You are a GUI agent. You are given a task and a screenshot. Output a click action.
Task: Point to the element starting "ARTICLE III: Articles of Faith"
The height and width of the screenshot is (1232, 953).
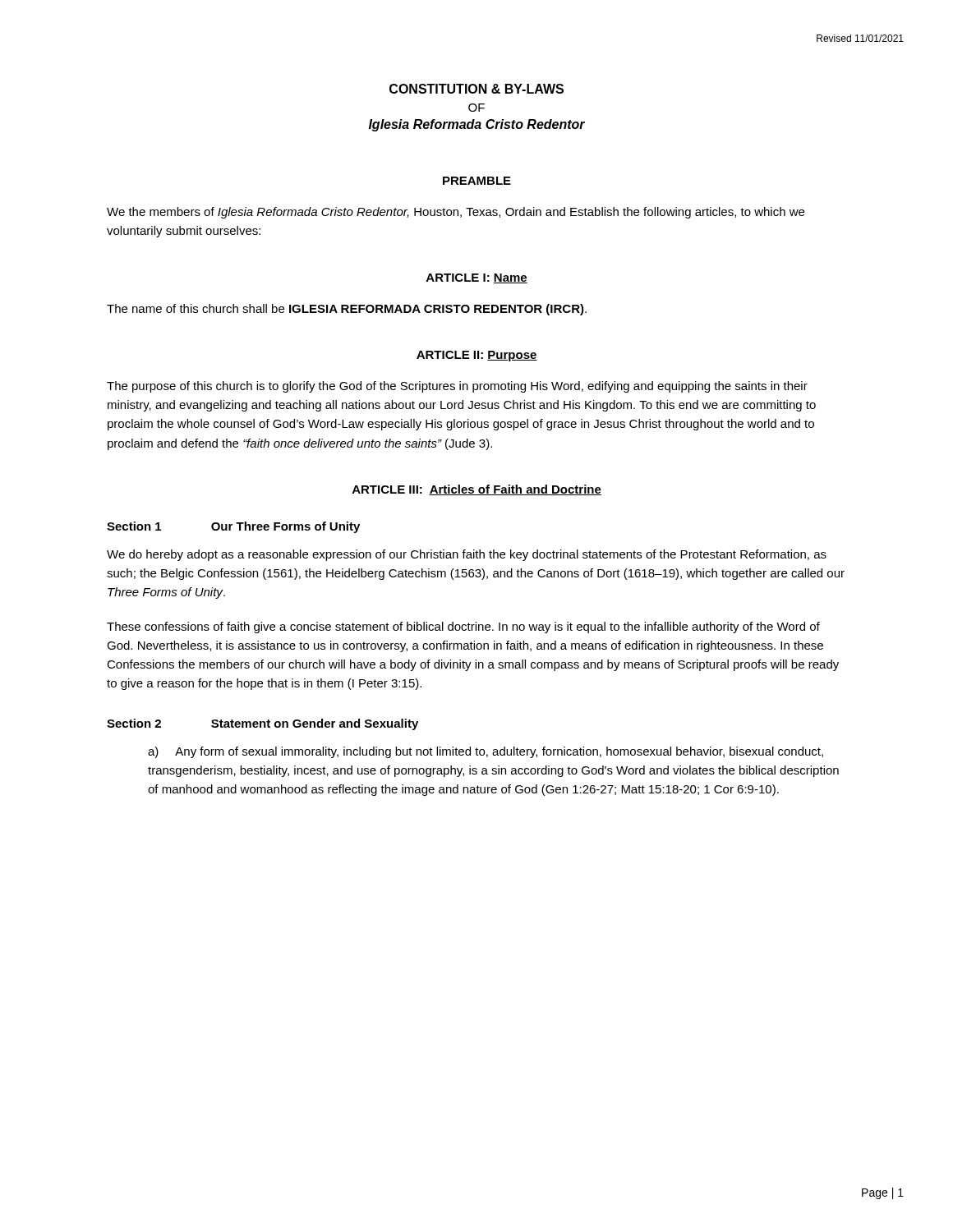tap(476, 489)
